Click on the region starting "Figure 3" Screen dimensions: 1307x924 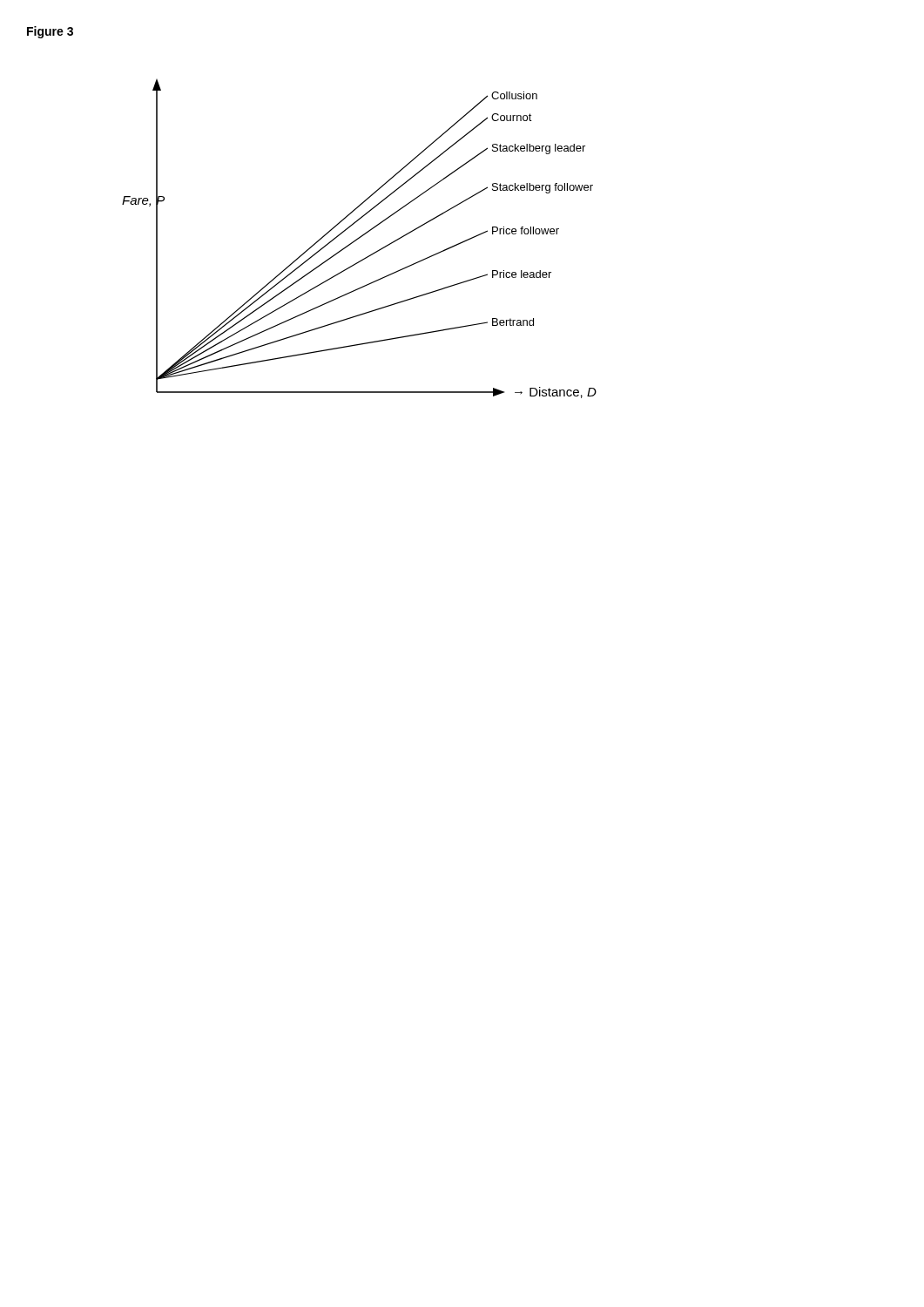(x=50, y=31)
